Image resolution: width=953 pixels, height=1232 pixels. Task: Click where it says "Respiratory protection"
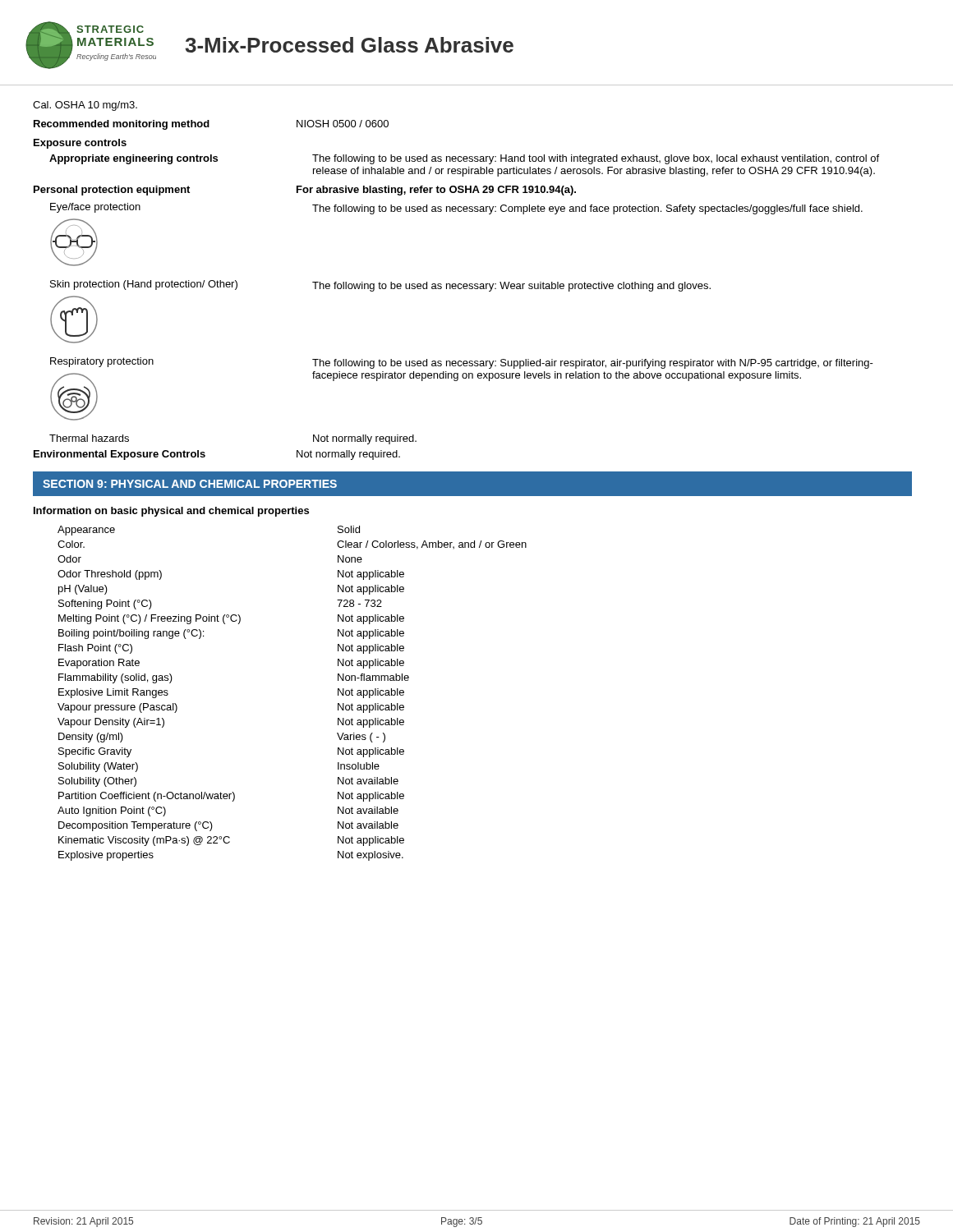102,361
